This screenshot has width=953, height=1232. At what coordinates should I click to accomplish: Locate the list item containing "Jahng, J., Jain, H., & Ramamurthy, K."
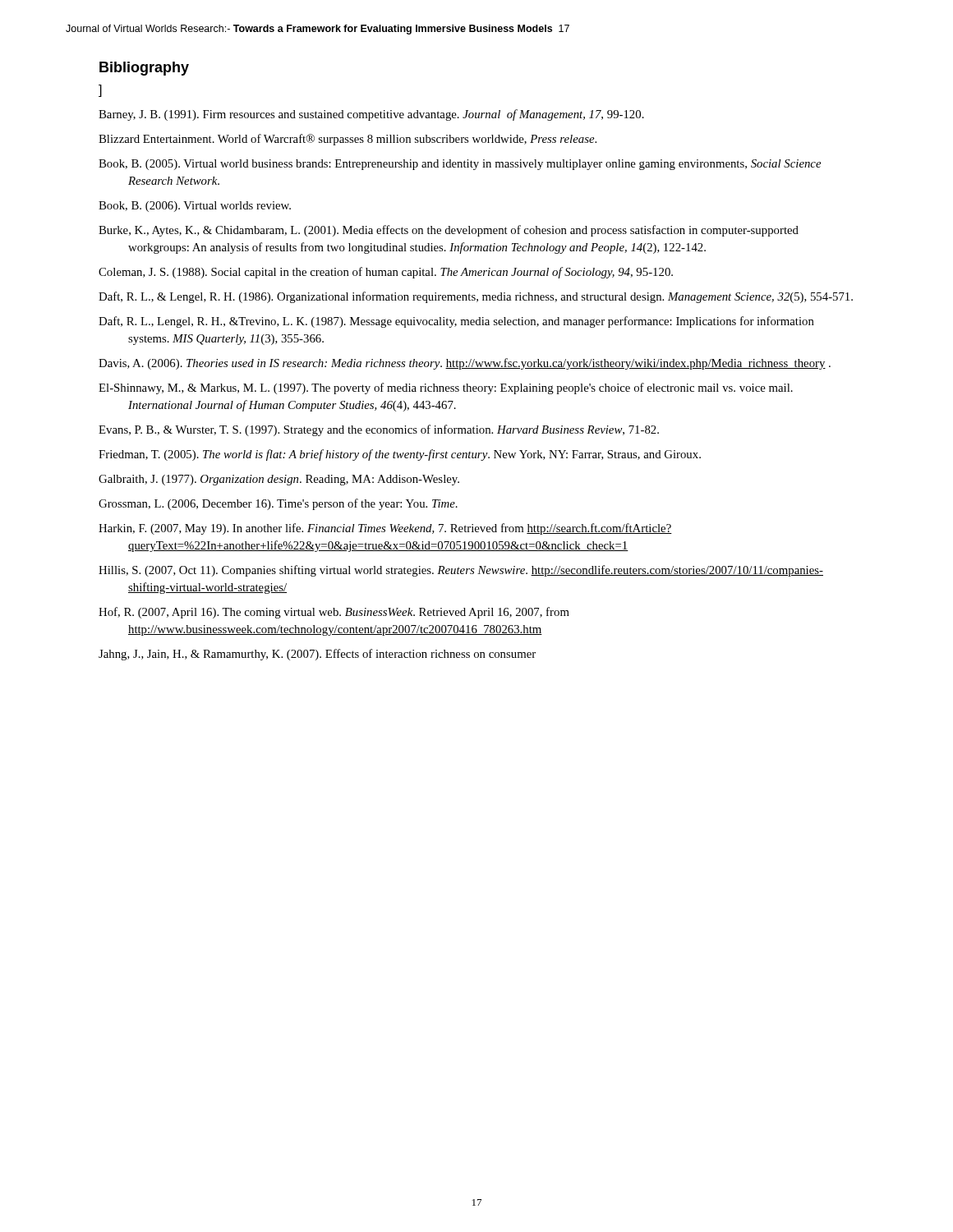(x=317, y=654)
